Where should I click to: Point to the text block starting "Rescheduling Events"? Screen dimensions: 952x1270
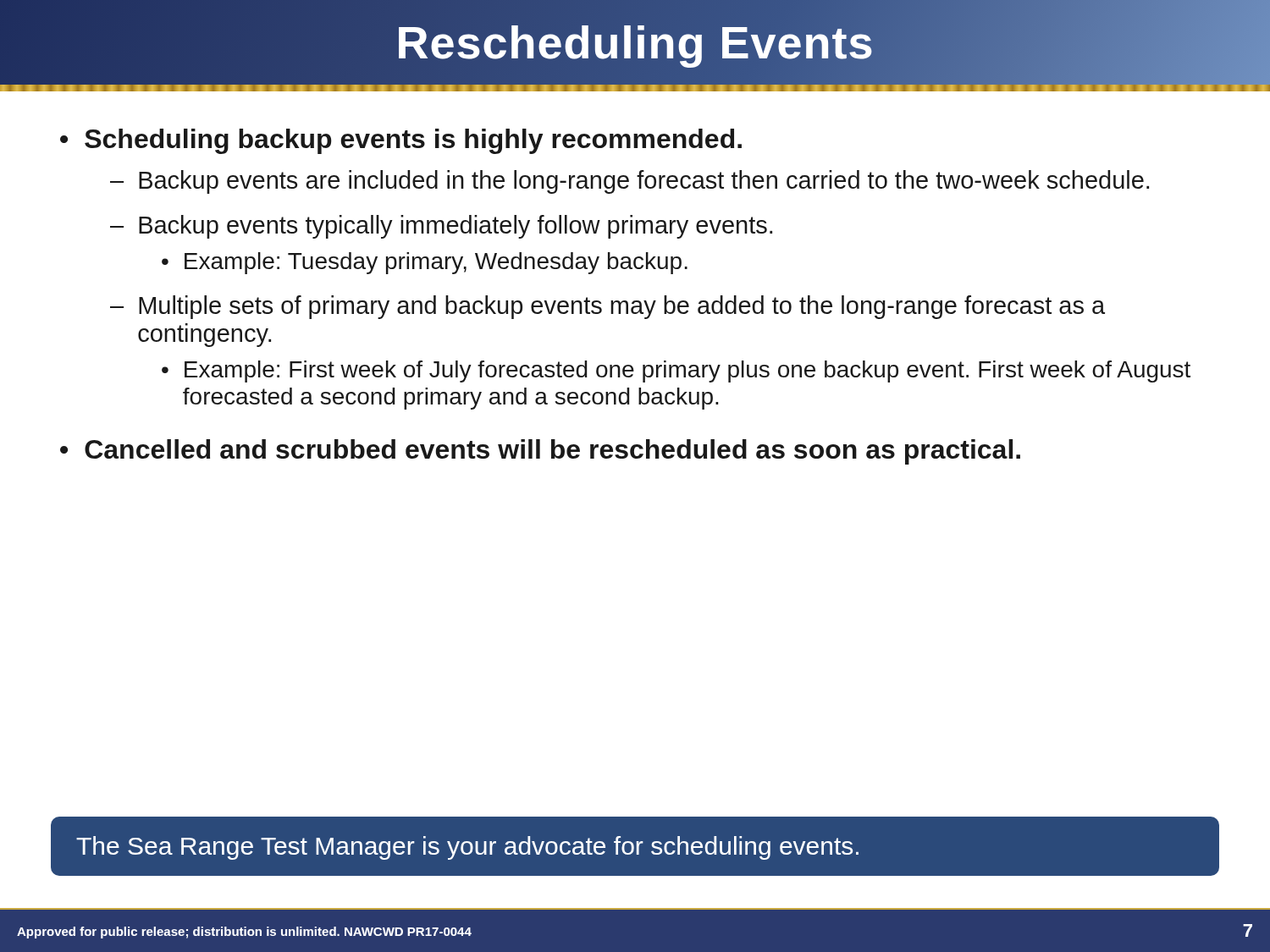[x=635, y=42]
